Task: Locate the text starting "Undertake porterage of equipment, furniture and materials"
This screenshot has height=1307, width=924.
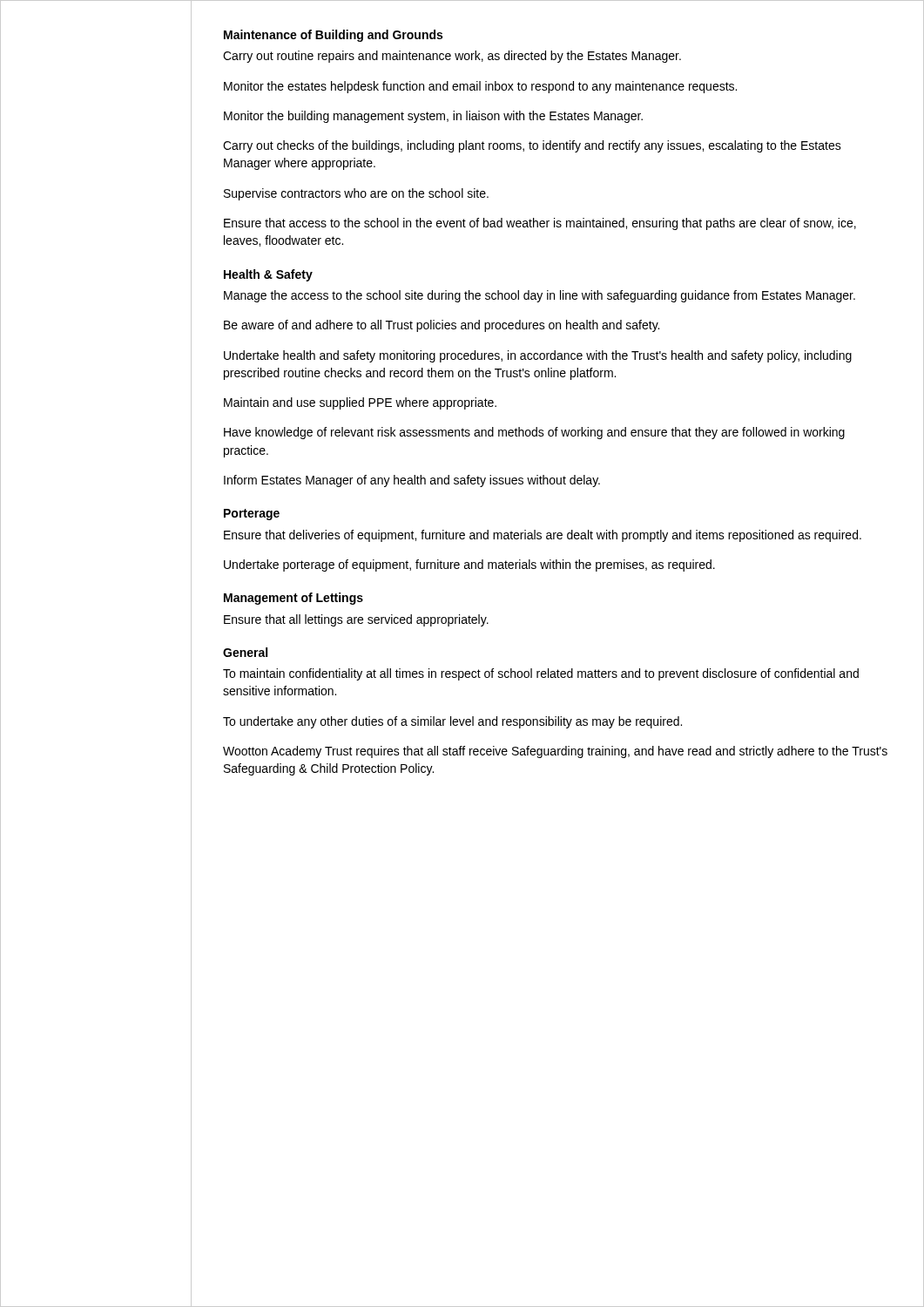Action: [469, 565]
